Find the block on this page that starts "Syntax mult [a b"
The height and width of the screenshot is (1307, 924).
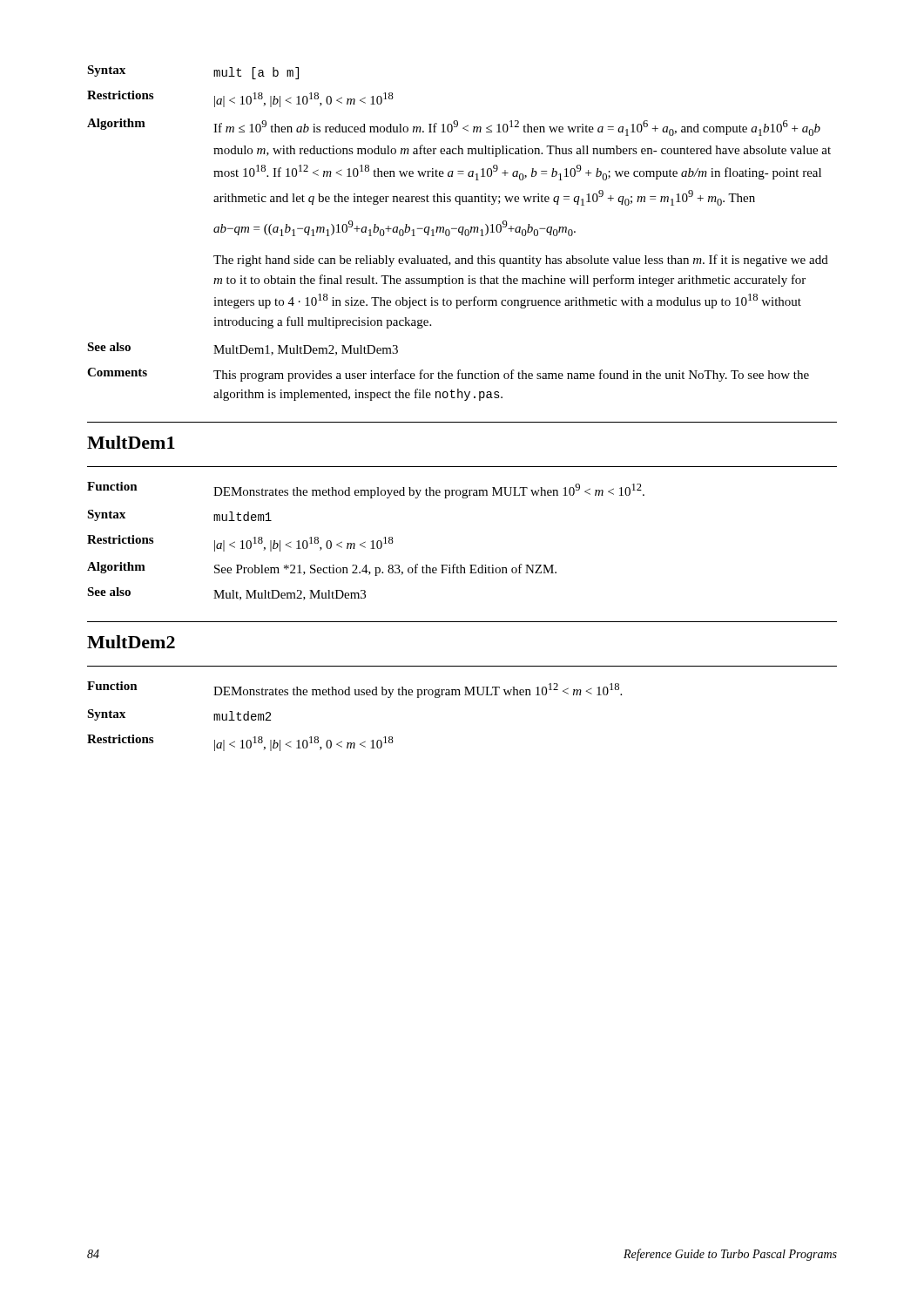(x=106, y=72)
